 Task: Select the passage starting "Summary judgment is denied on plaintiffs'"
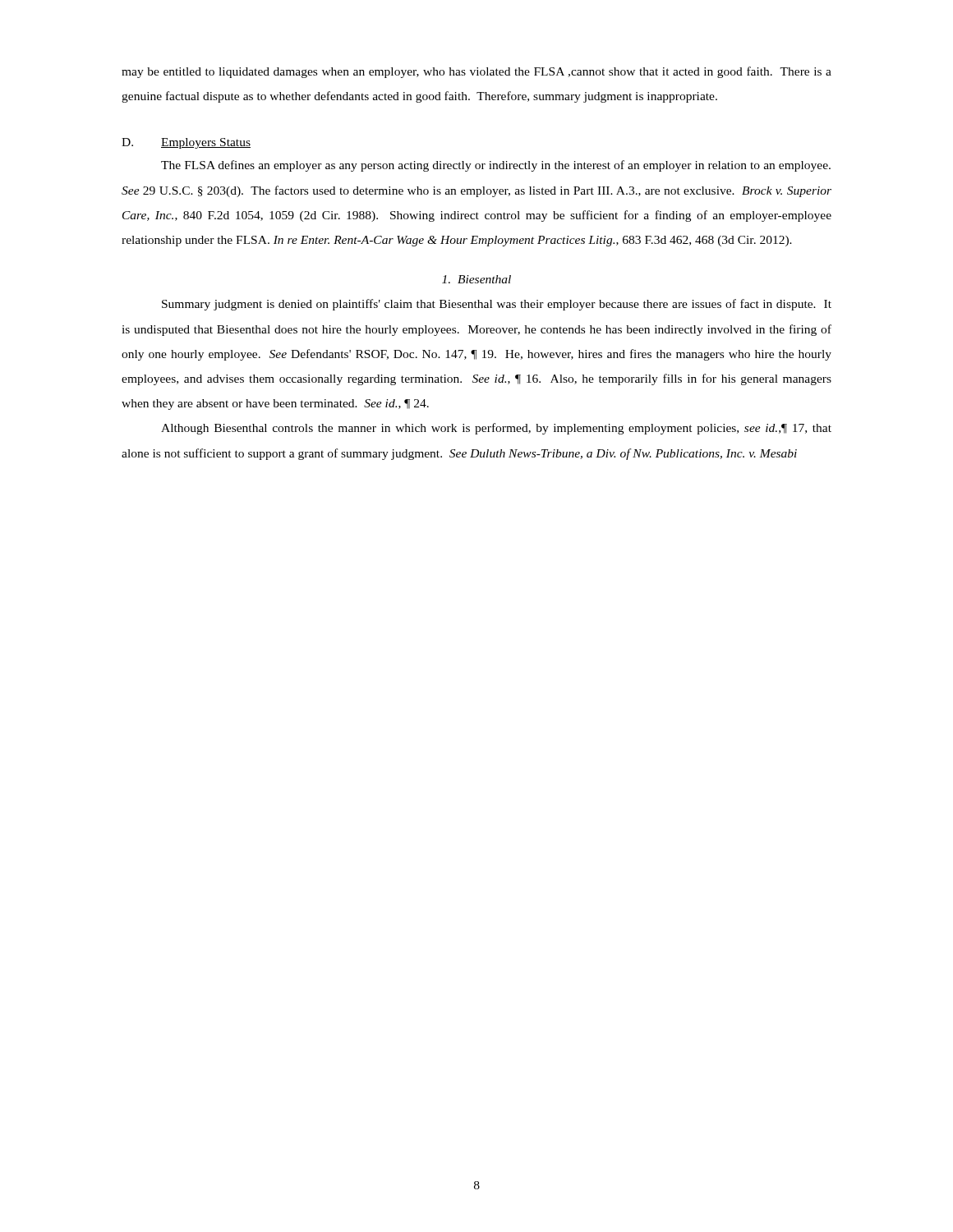pyautogui.click(x=476, y=354)
